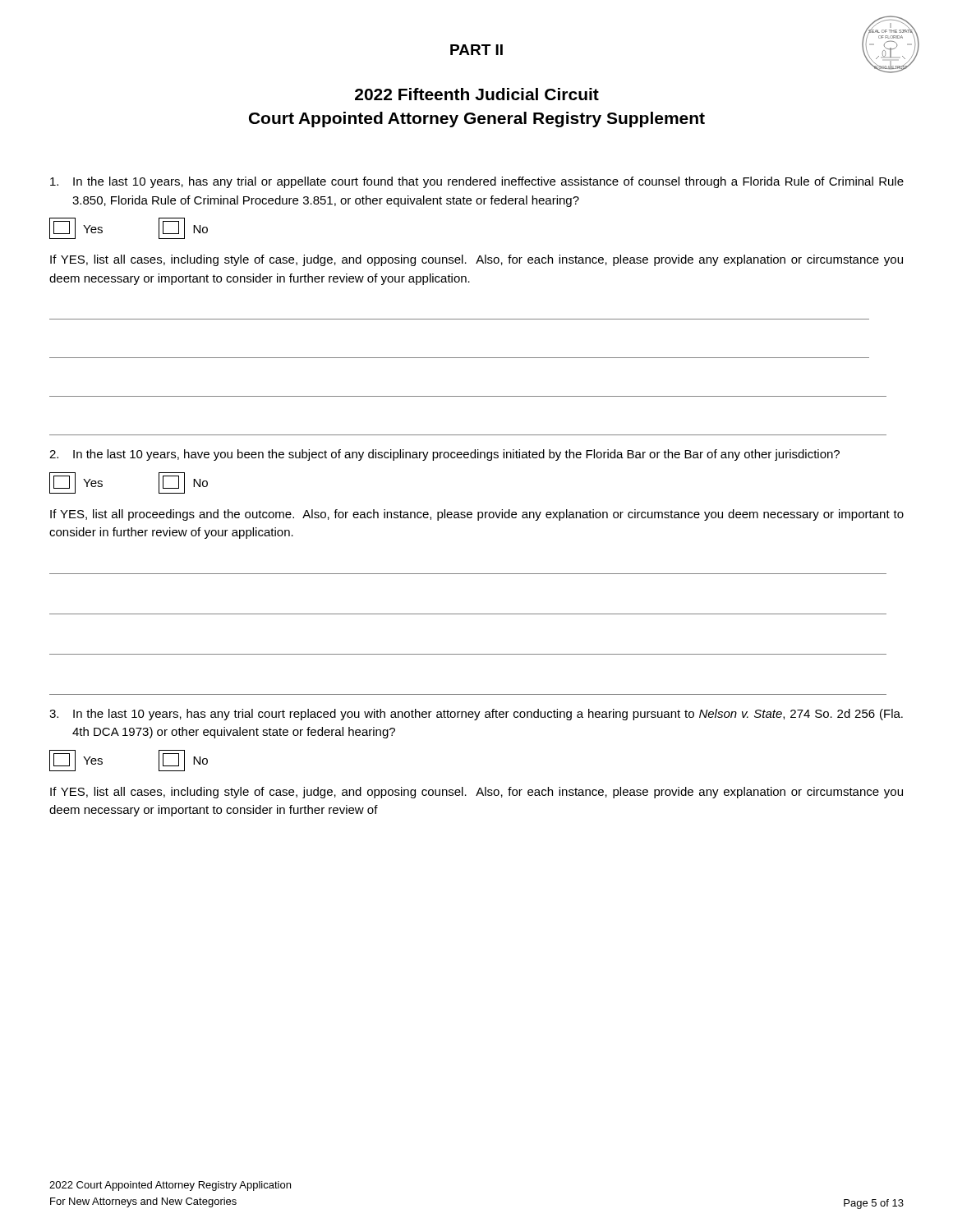Point to the block starting "2022 Fifteenth Judicial Circuit Court"
Viewport: 953px width, 1232px height.
pyautogui.click(x=476, y=106)
